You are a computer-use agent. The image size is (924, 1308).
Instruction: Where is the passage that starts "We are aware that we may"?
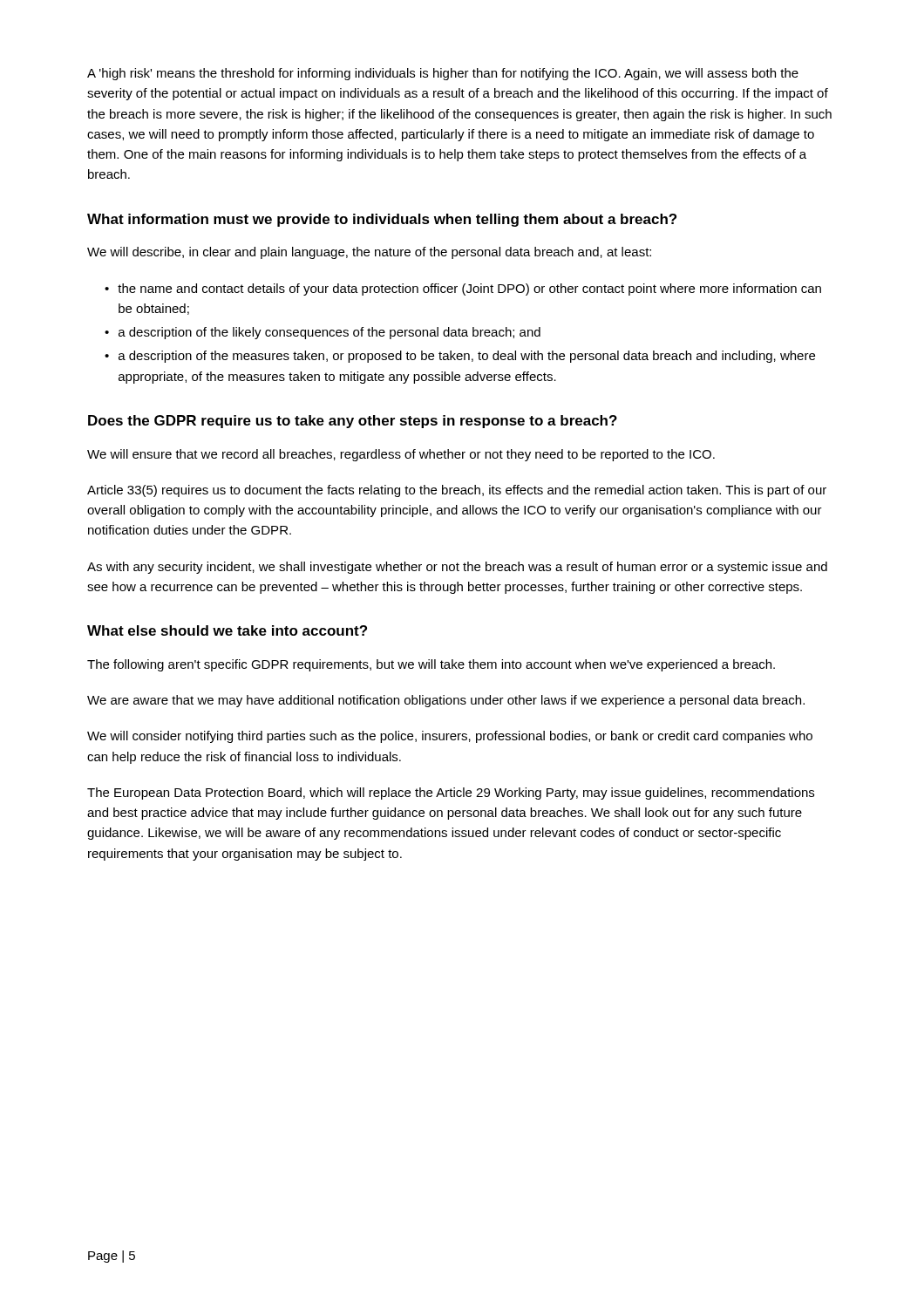446,700
